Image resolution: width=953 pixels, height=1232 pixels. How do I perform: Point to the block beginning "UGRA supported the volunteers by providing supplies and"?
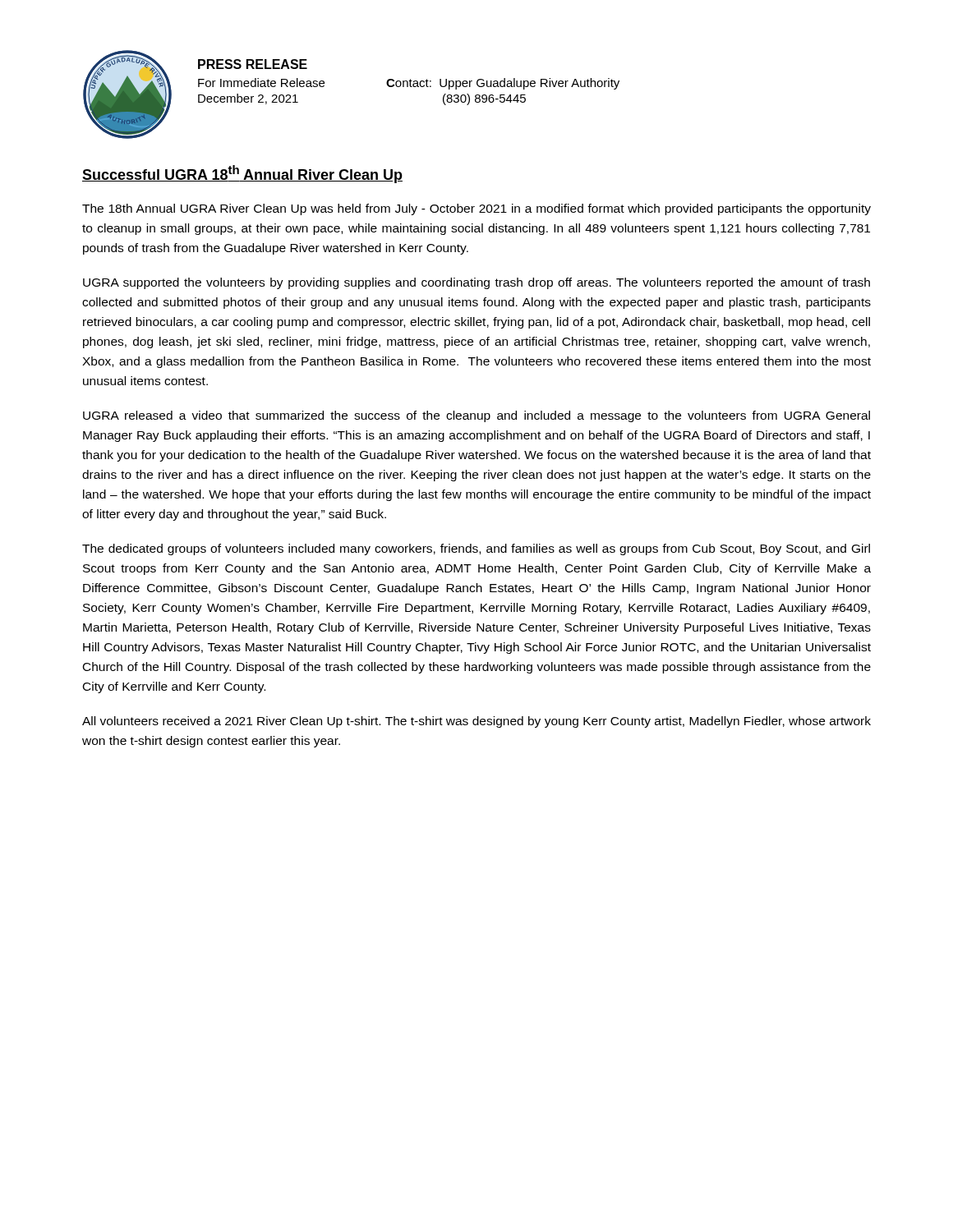[x=476, y=332]
